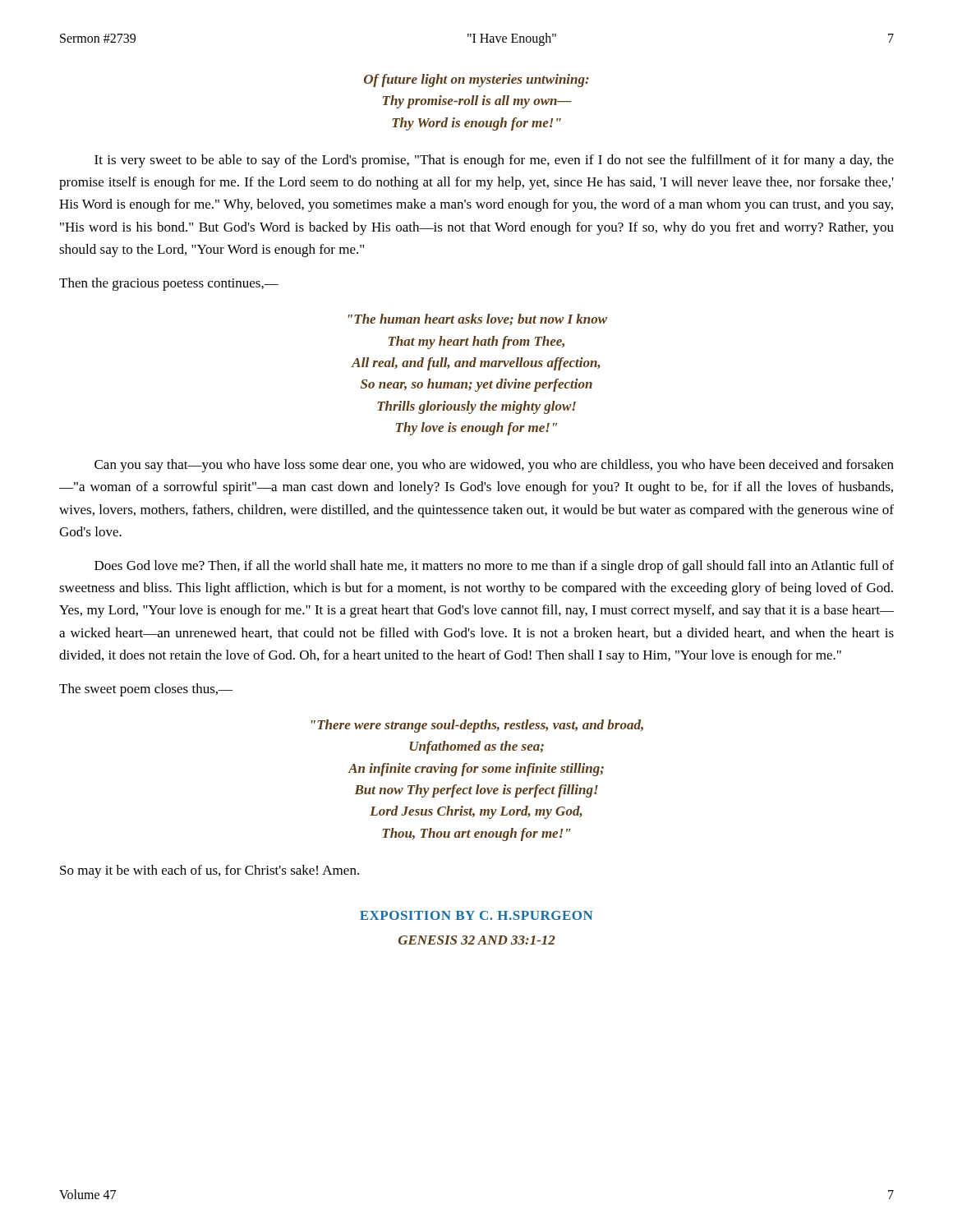Point to "EXPOSITION BY C. H.SPURGEON"
Viewport: 953px width, 1232px height.
[x=476, y=916]
